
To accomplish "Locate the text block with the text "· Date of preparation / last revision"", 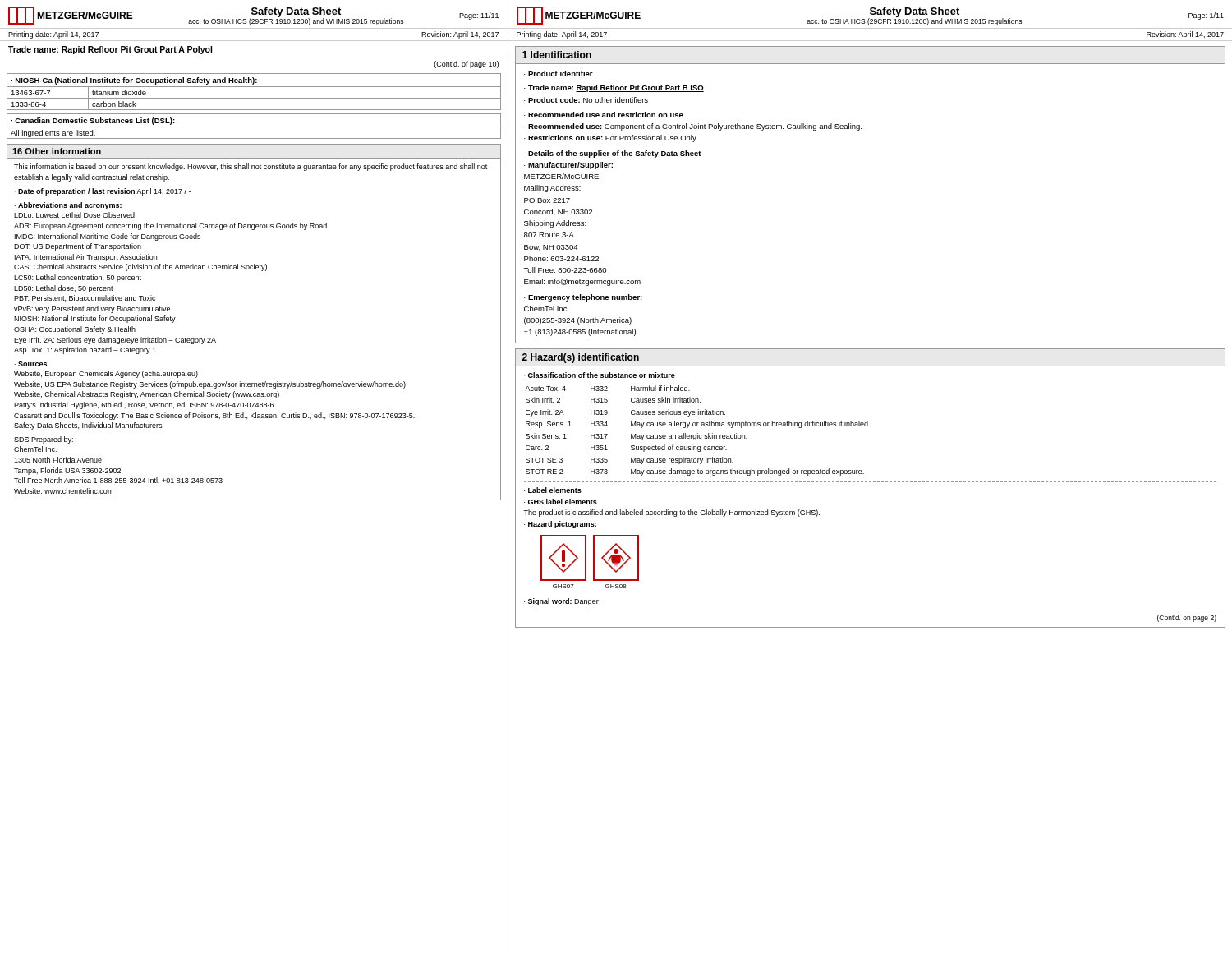I will (103, 192).
